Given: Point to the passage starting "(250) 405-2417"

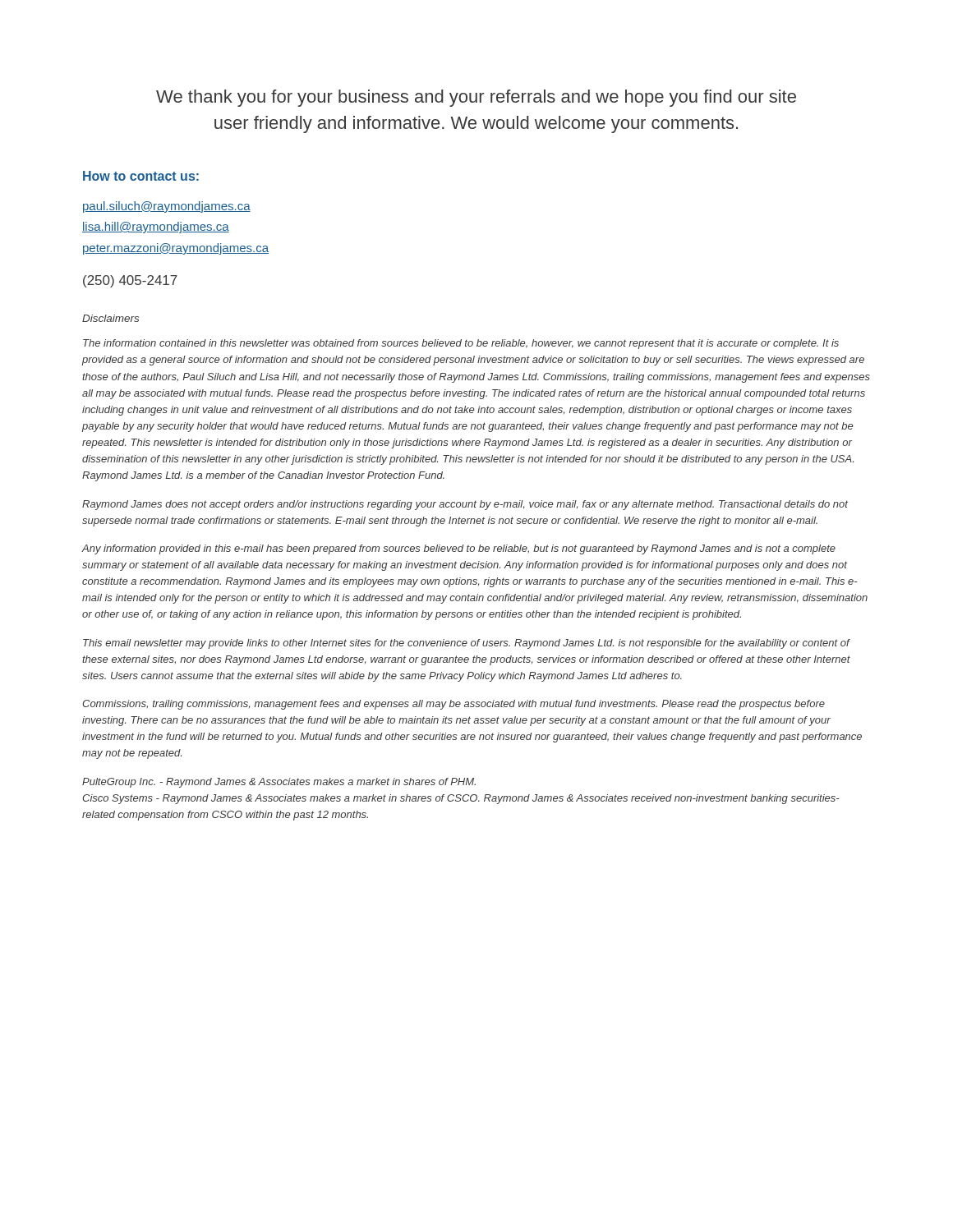Looking at the screenshot, I should click(130, 281).
